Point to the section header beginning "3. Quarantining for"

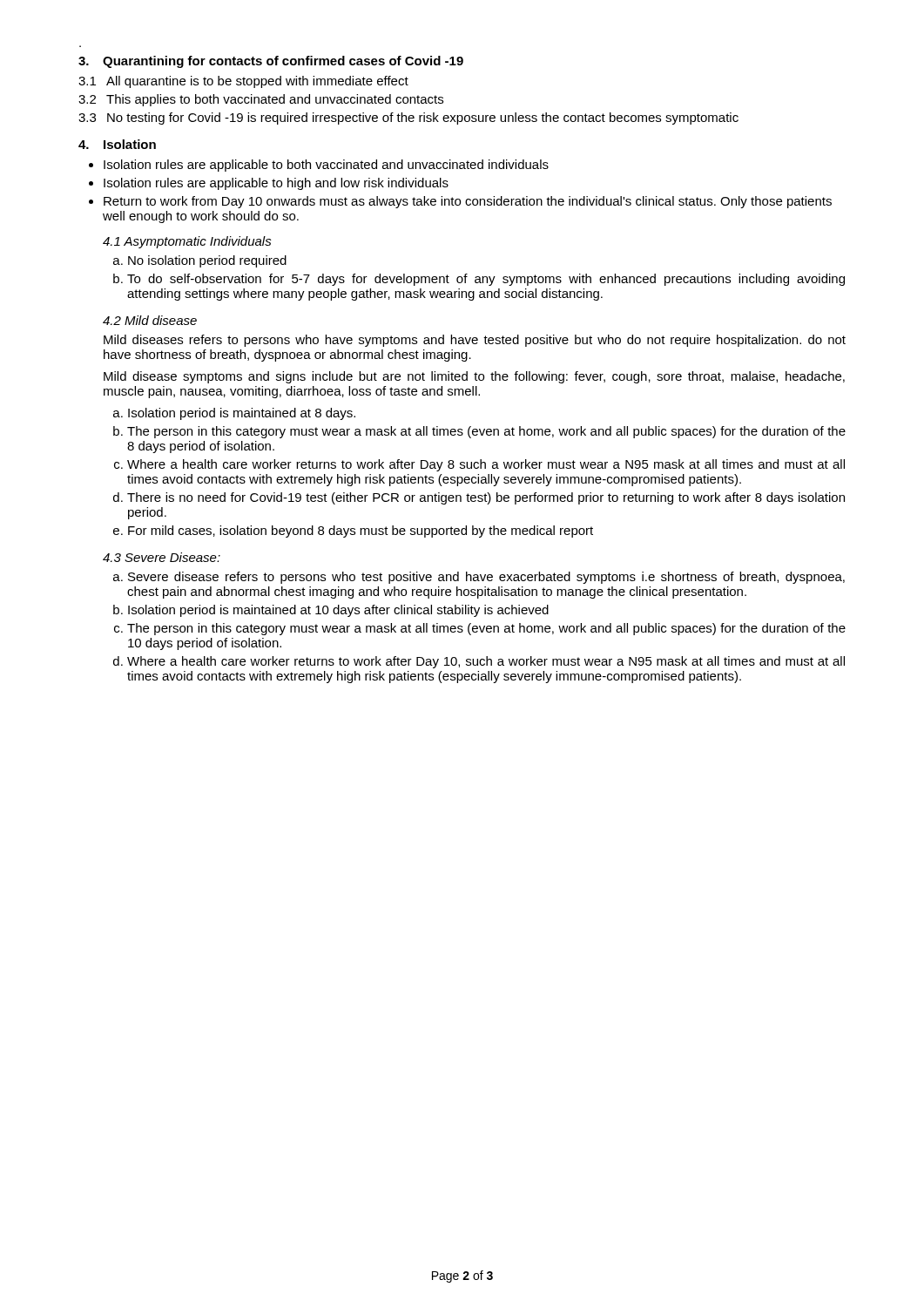(x=271, y=61)
